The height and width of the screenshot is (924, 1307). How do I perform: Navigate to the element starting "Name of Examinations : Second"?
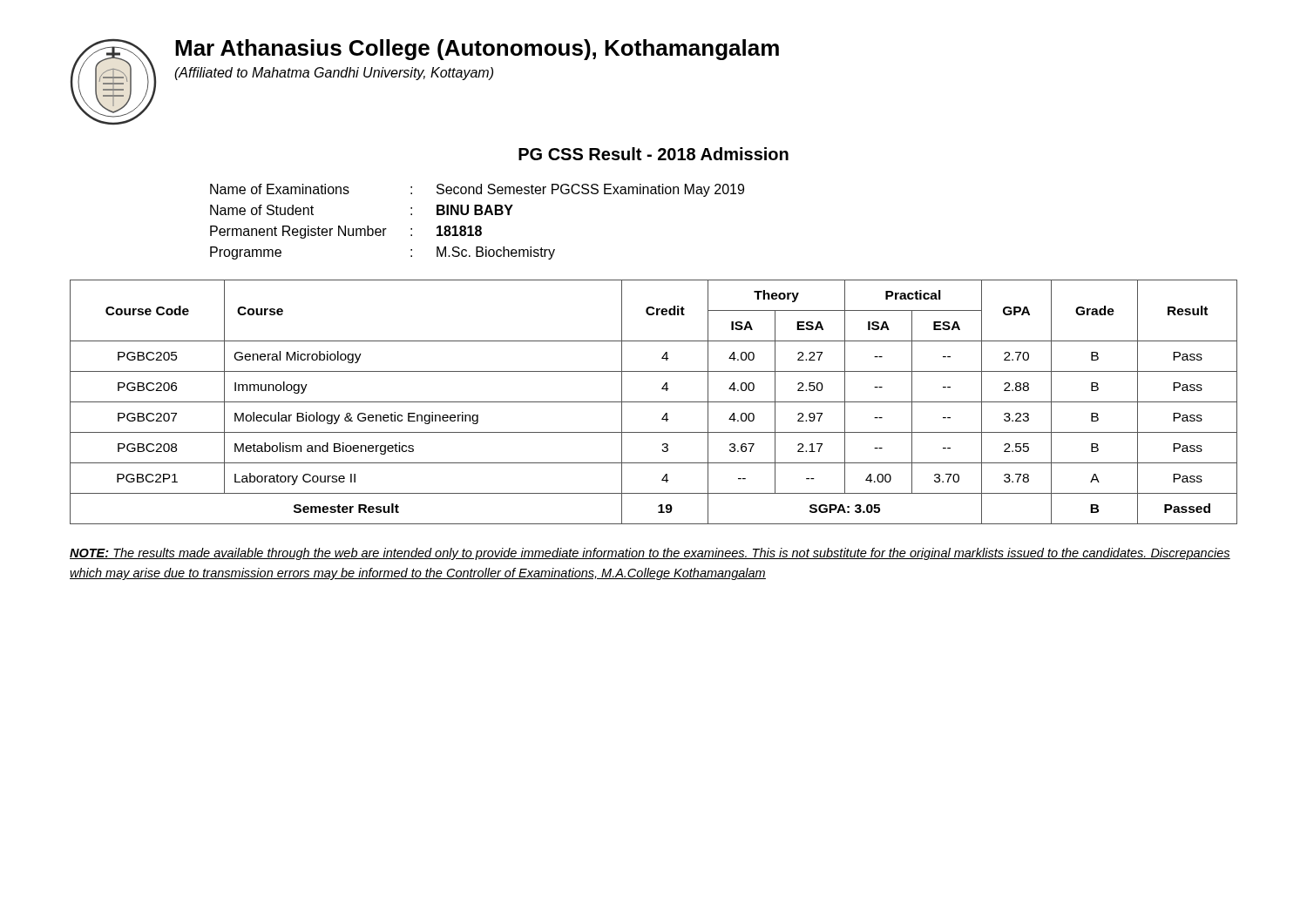(x=477, y=190)
